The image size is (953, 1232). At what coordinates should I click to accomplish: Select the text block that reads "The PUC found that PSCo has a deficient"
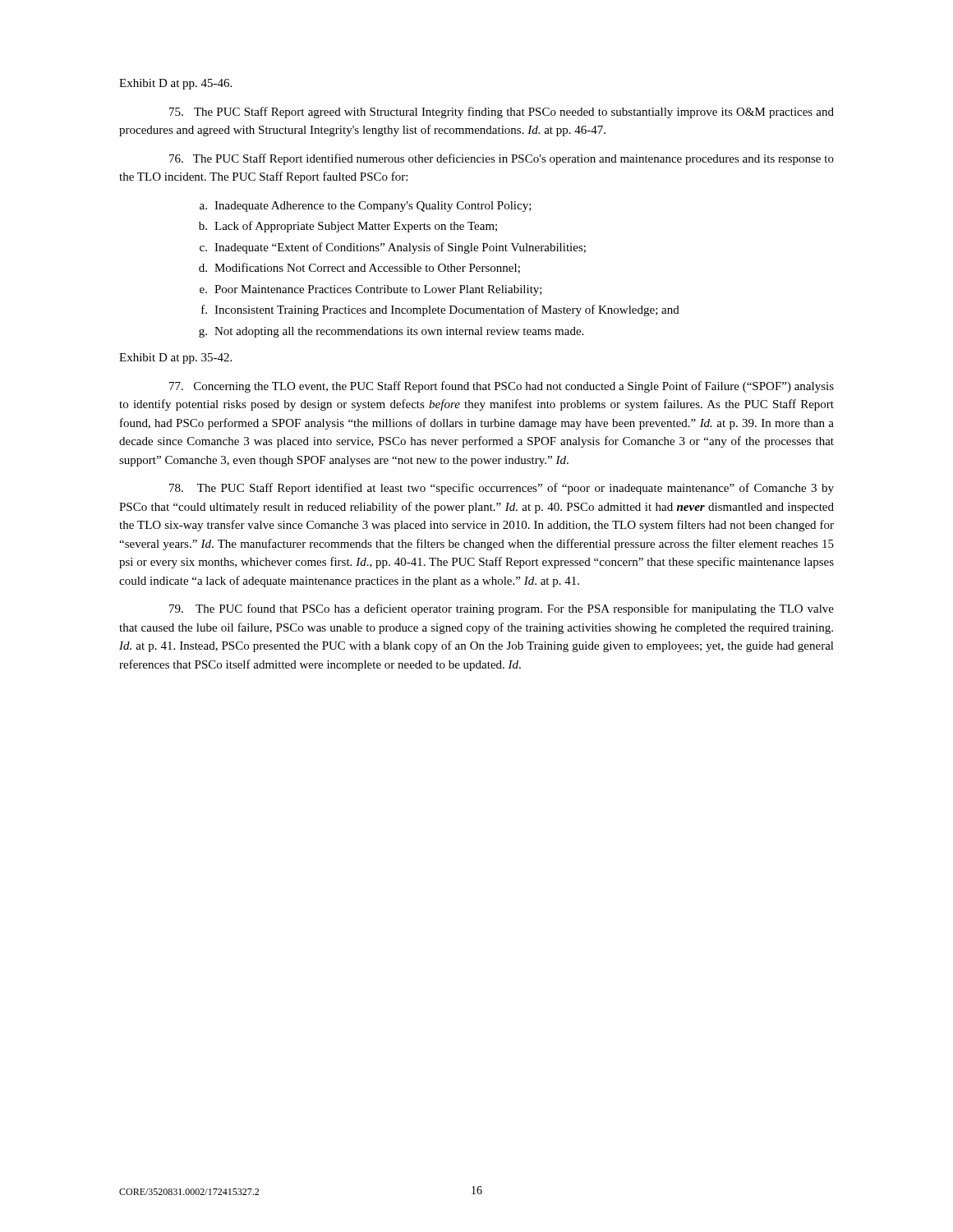pyautogui.click(x=476, y=636)
